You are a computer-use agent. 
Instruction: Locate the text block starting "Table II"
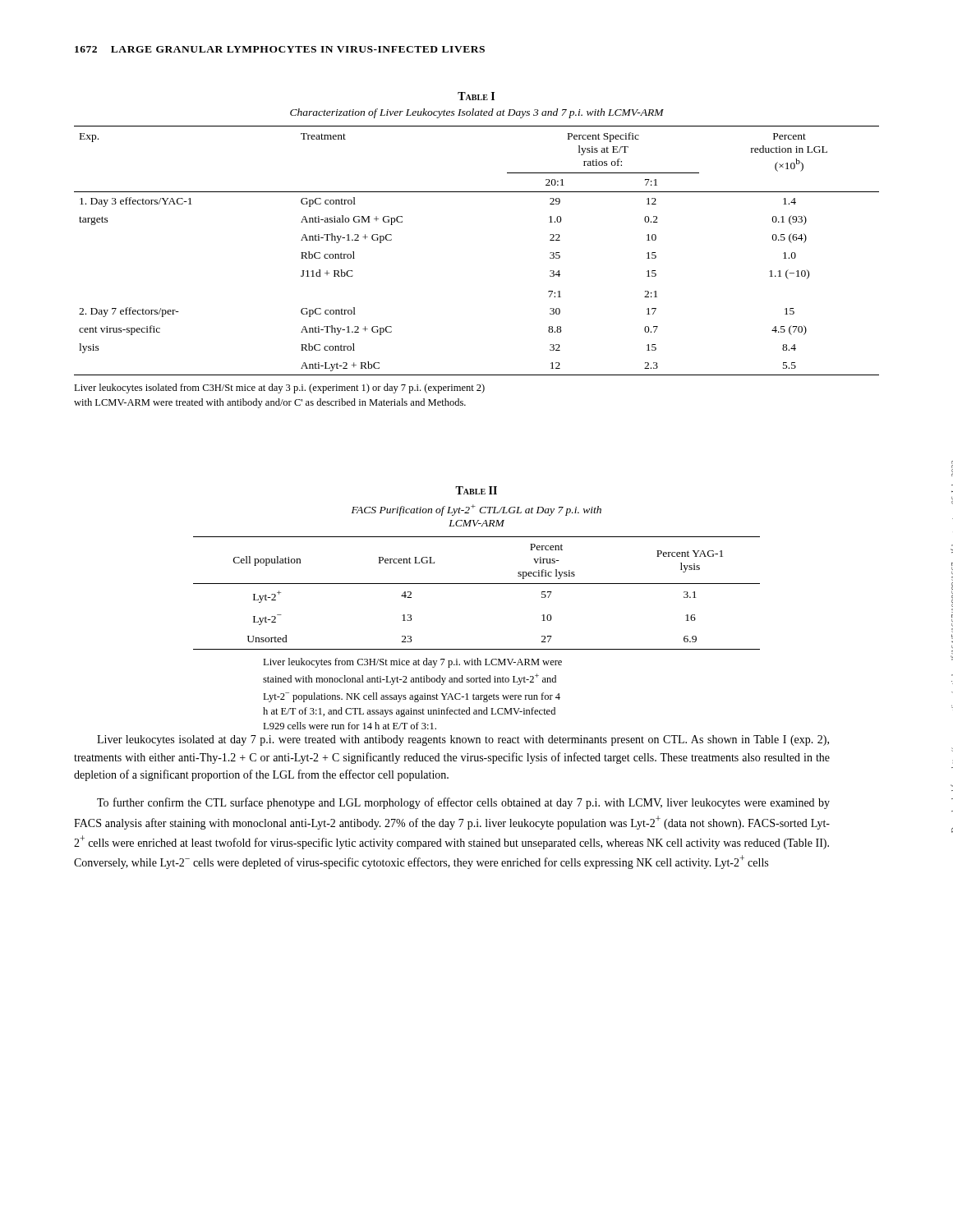pyautogui.click(x=476, y=491)
